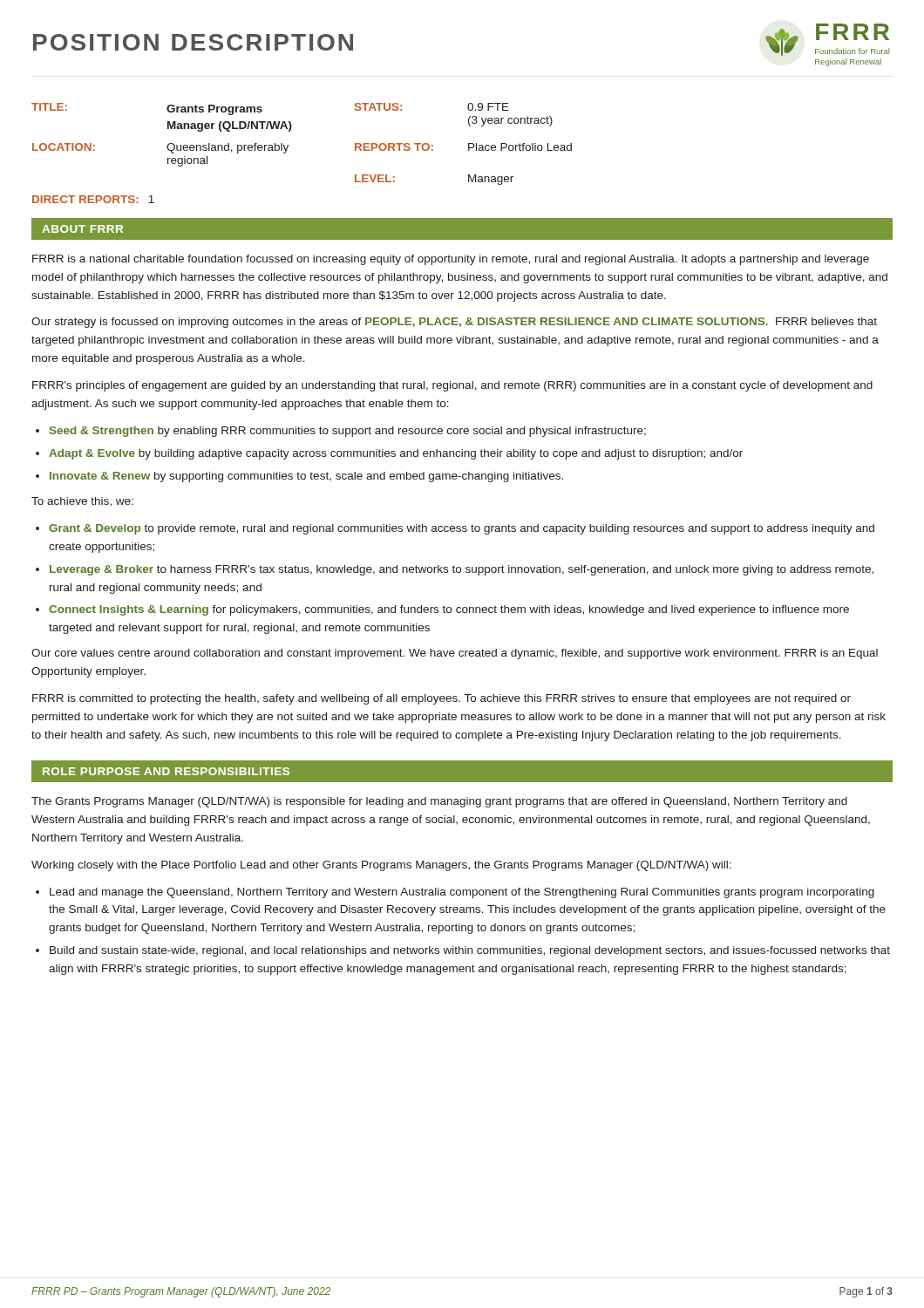Viewport: 924px width, 1308px height.
Task: Locate the block of text that opens with "Working closely with"
Action: coord(382,864)
